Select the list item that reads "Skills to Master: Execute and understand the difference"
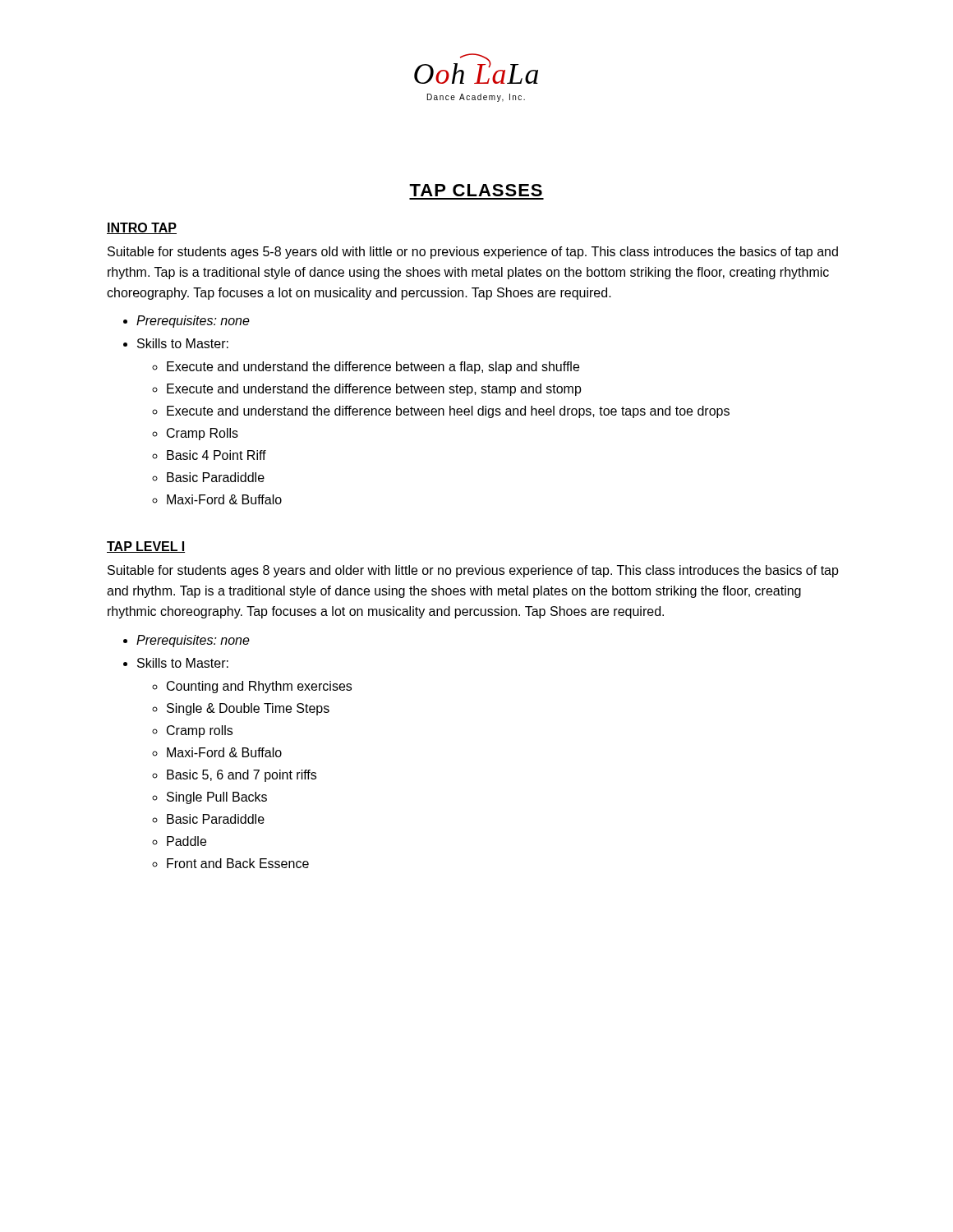The height and width of the screenshot is (1232, 953). pyautogui.click(x=491, y=424)
